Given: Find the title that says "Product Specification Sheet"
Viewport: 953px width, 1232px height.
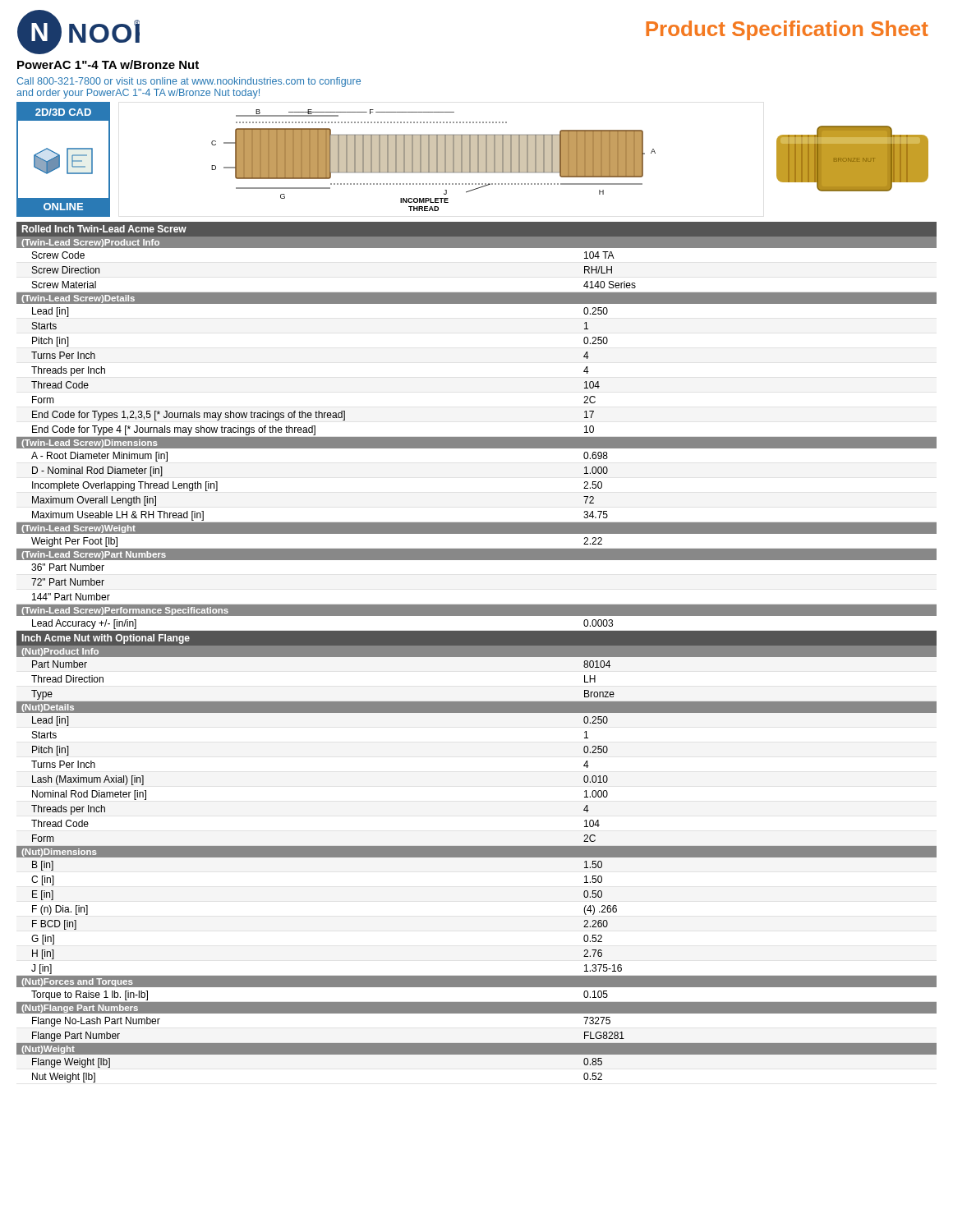Looking at the screenshot, I should 787,29.
